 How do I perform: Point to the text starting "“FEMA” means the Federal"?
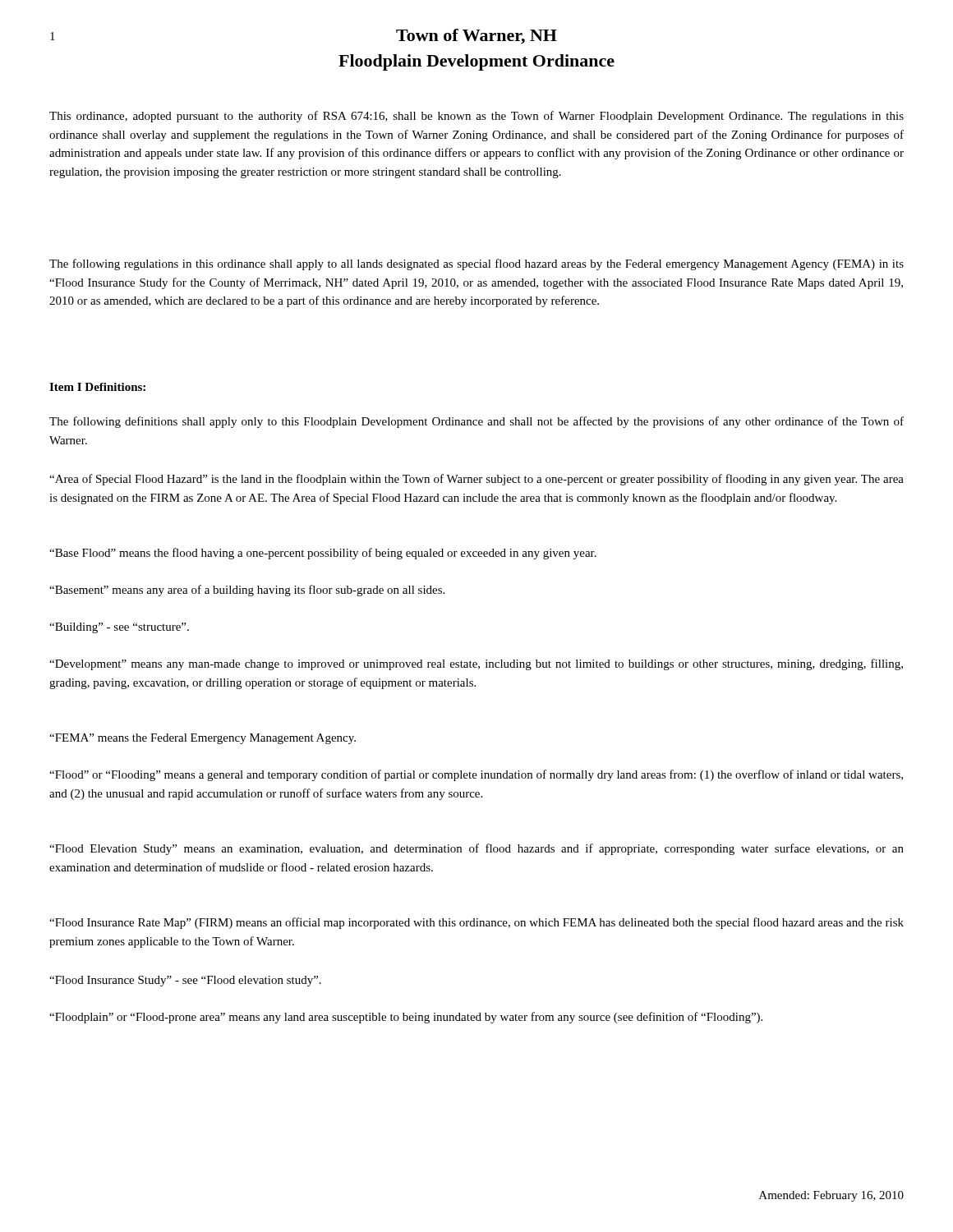pyautogui.click(x=203, y=738)
